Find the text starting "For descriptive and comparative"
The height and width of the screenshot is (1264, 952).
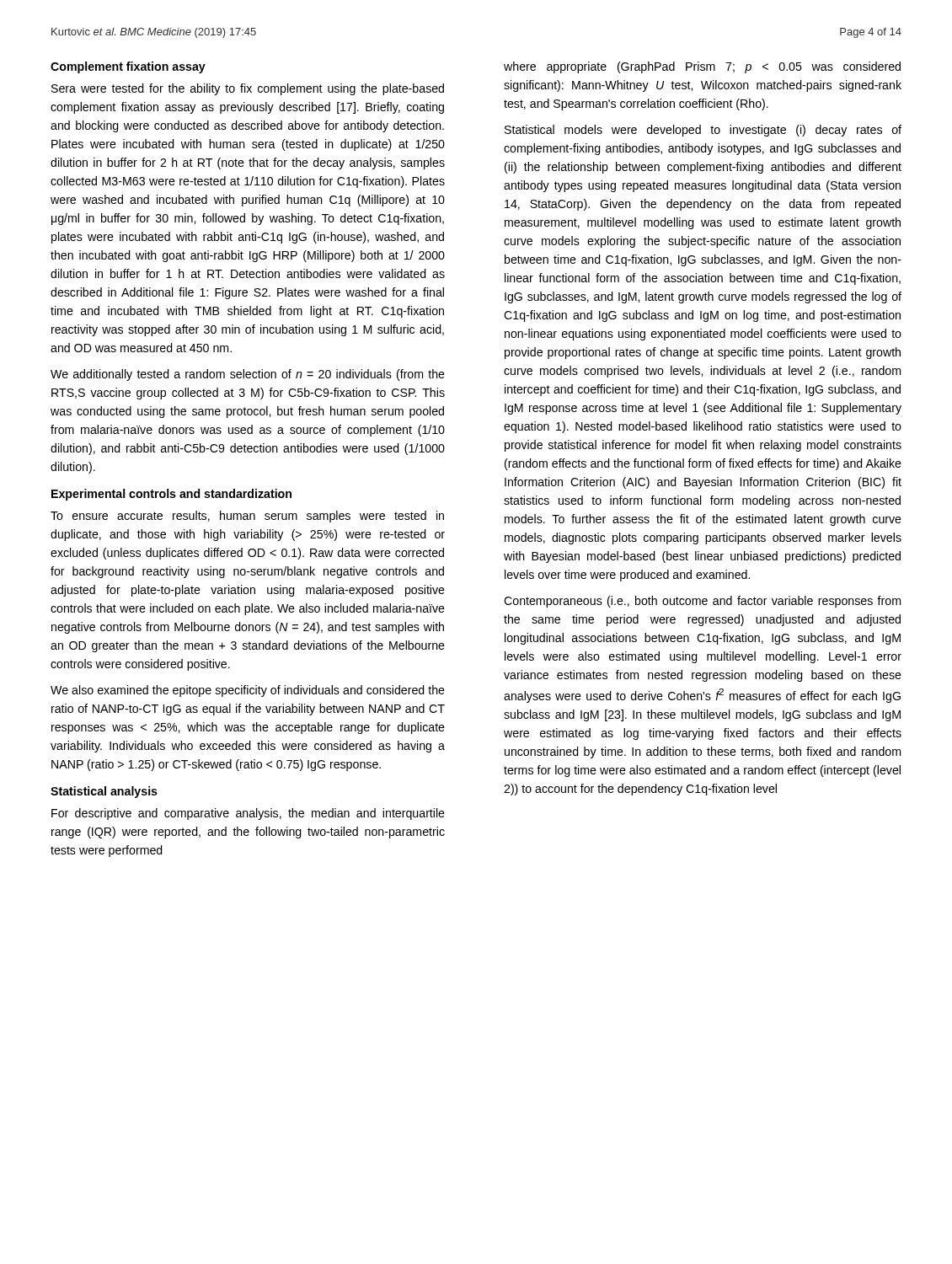point(248,832)
